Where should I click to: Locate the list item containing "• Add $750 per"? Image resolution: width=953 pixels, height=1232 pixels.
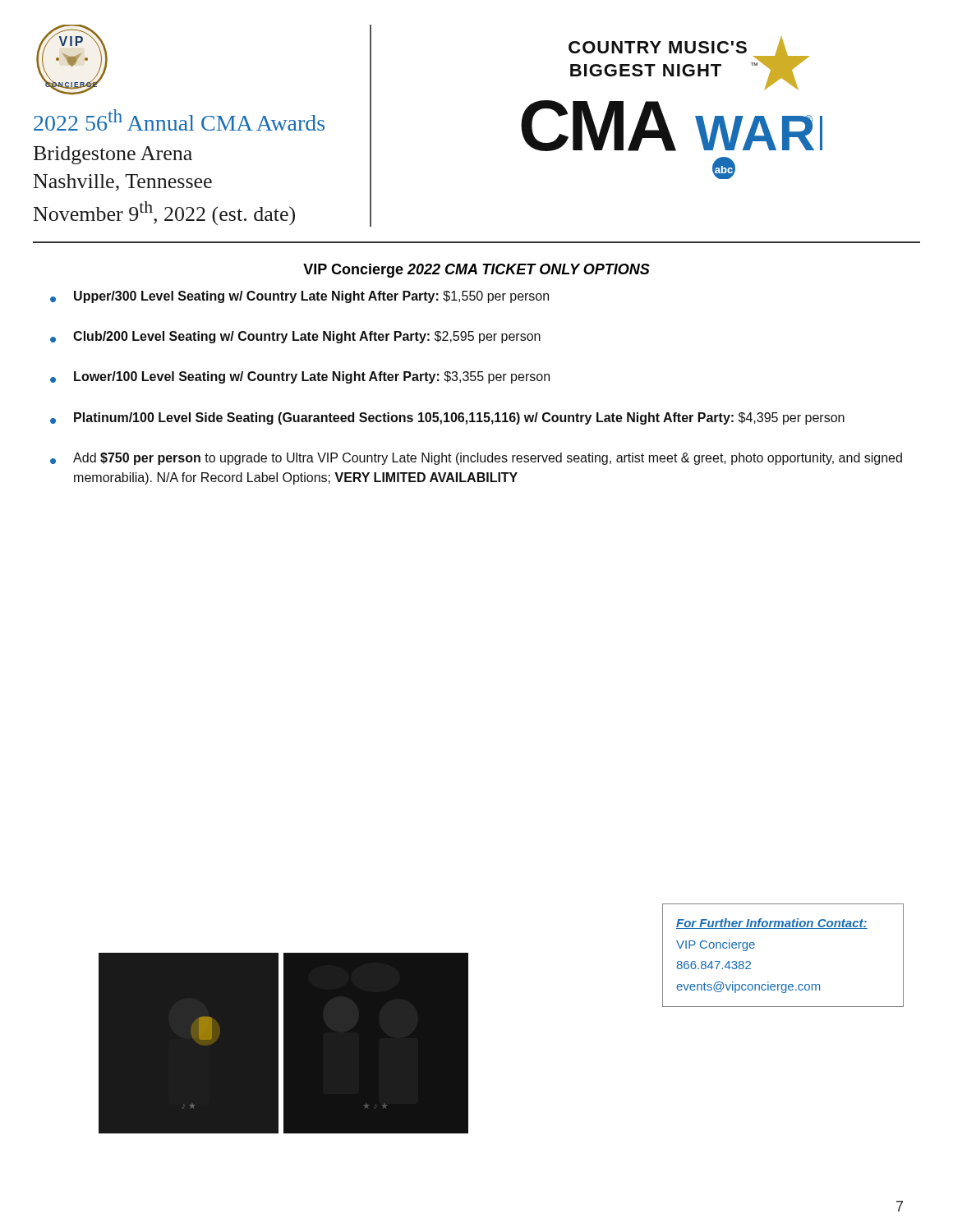(476, 468)
